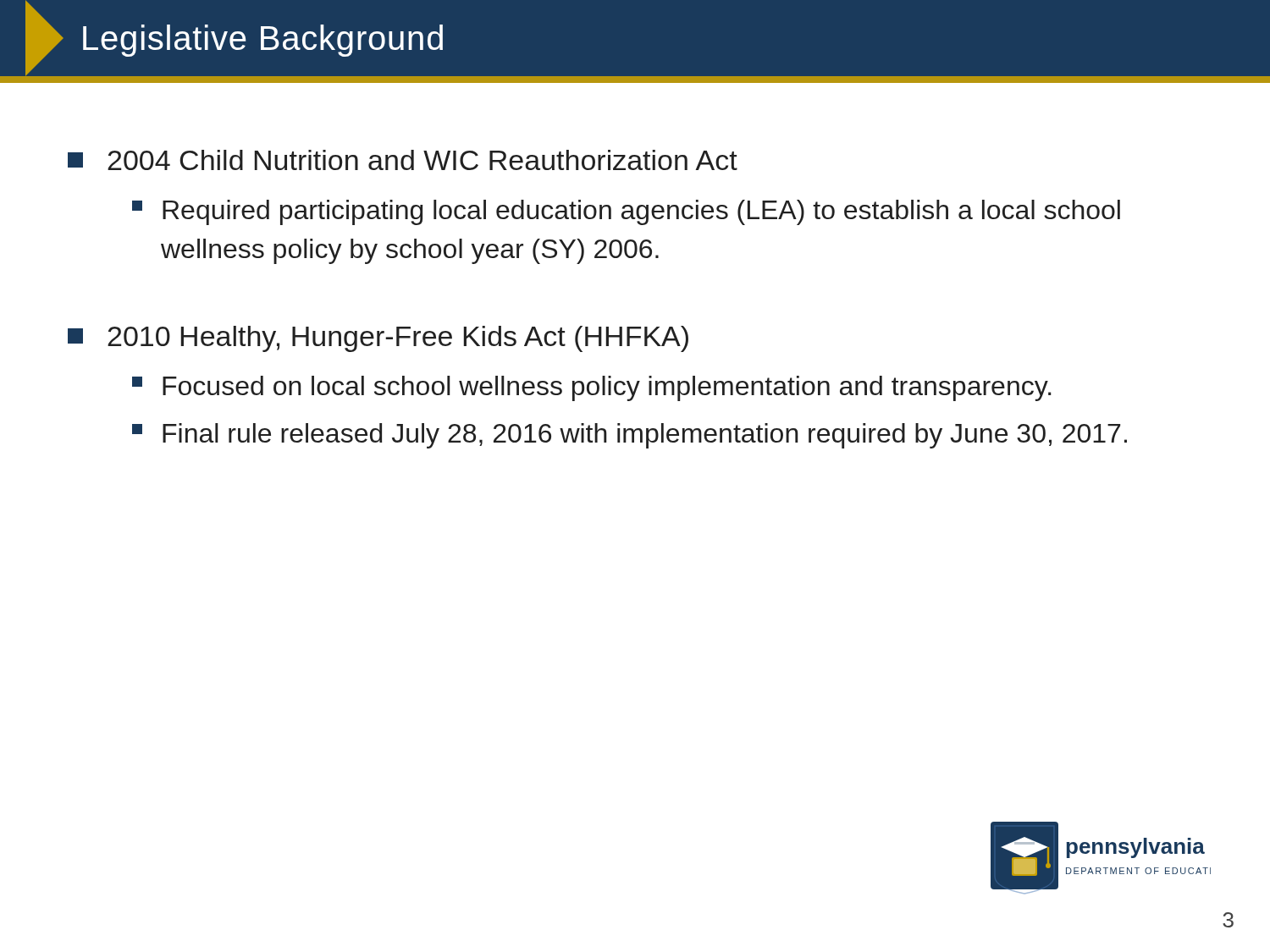This screenshot has height=952, width=1270.
Task: Locate the element starting "Final rule released July"
Action: click(667, 434)
